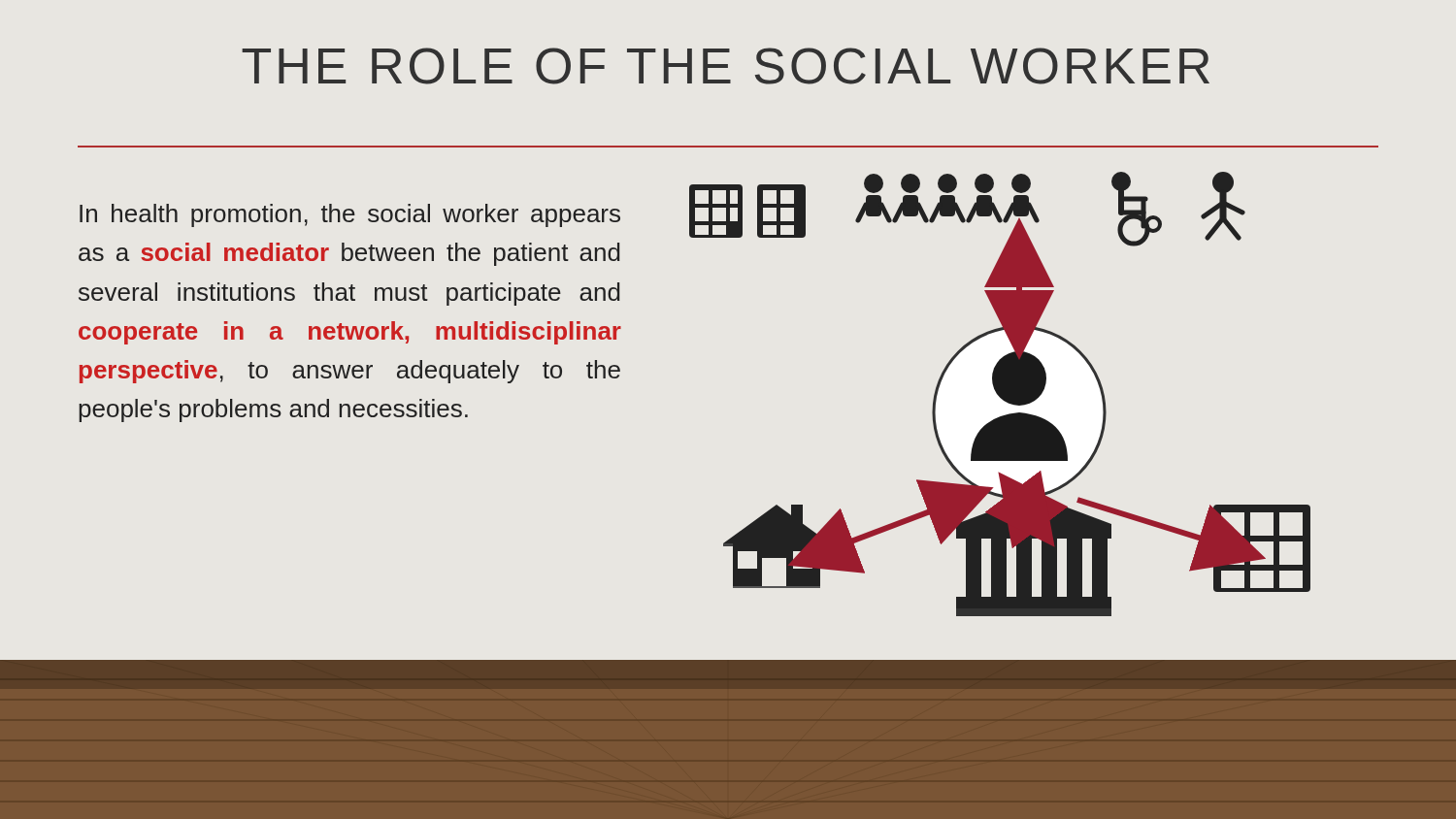Image resolution: width=1456 pixels, height=819 pixels.
Task: Click on the element starting "THE ROLE OF THE"
Action: click(728, 66)
